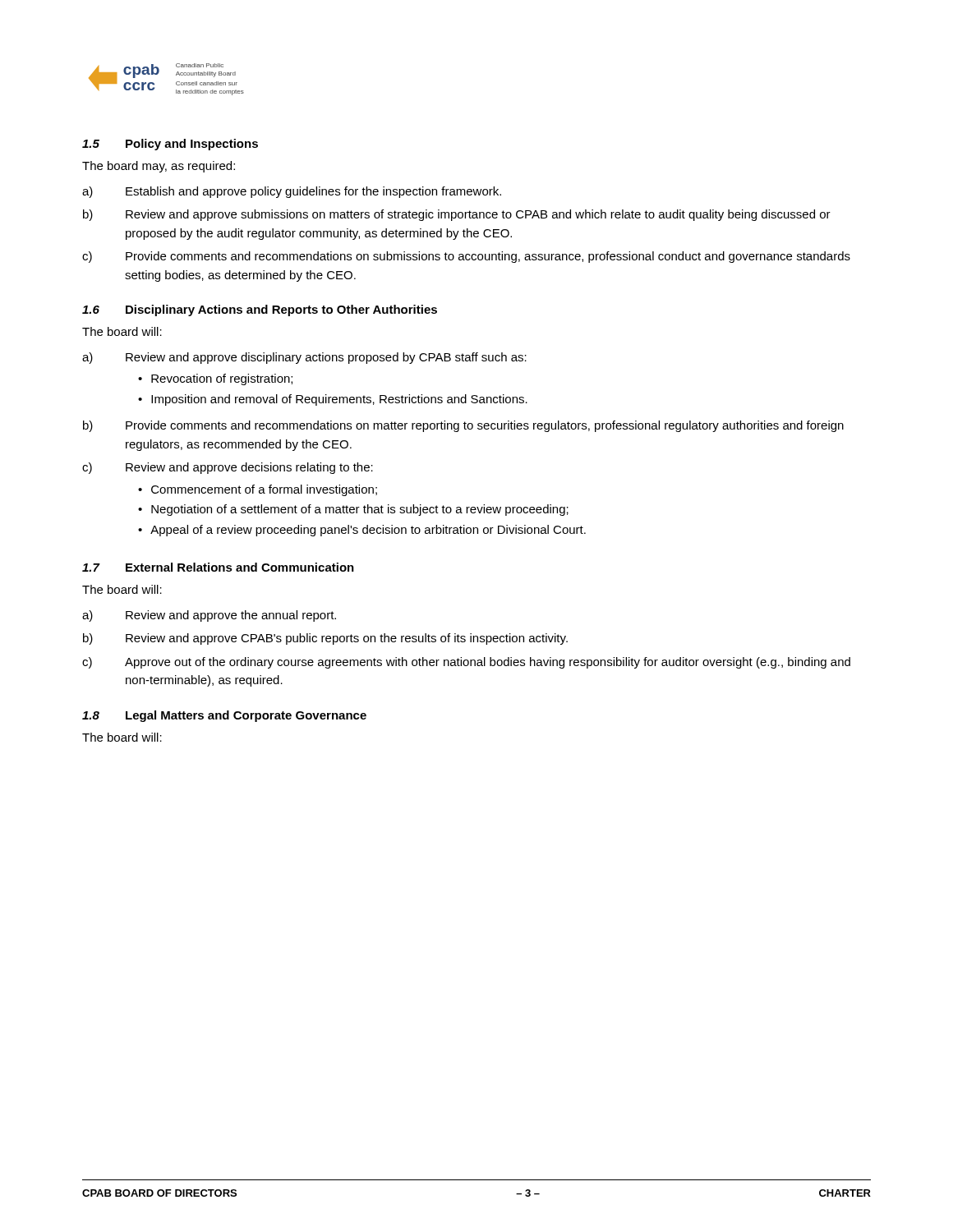Select the text starting "c) Provide comments and recommendations on submissions to"
The height and width of the screenshot is (1232, 953).
coord(476,266)
